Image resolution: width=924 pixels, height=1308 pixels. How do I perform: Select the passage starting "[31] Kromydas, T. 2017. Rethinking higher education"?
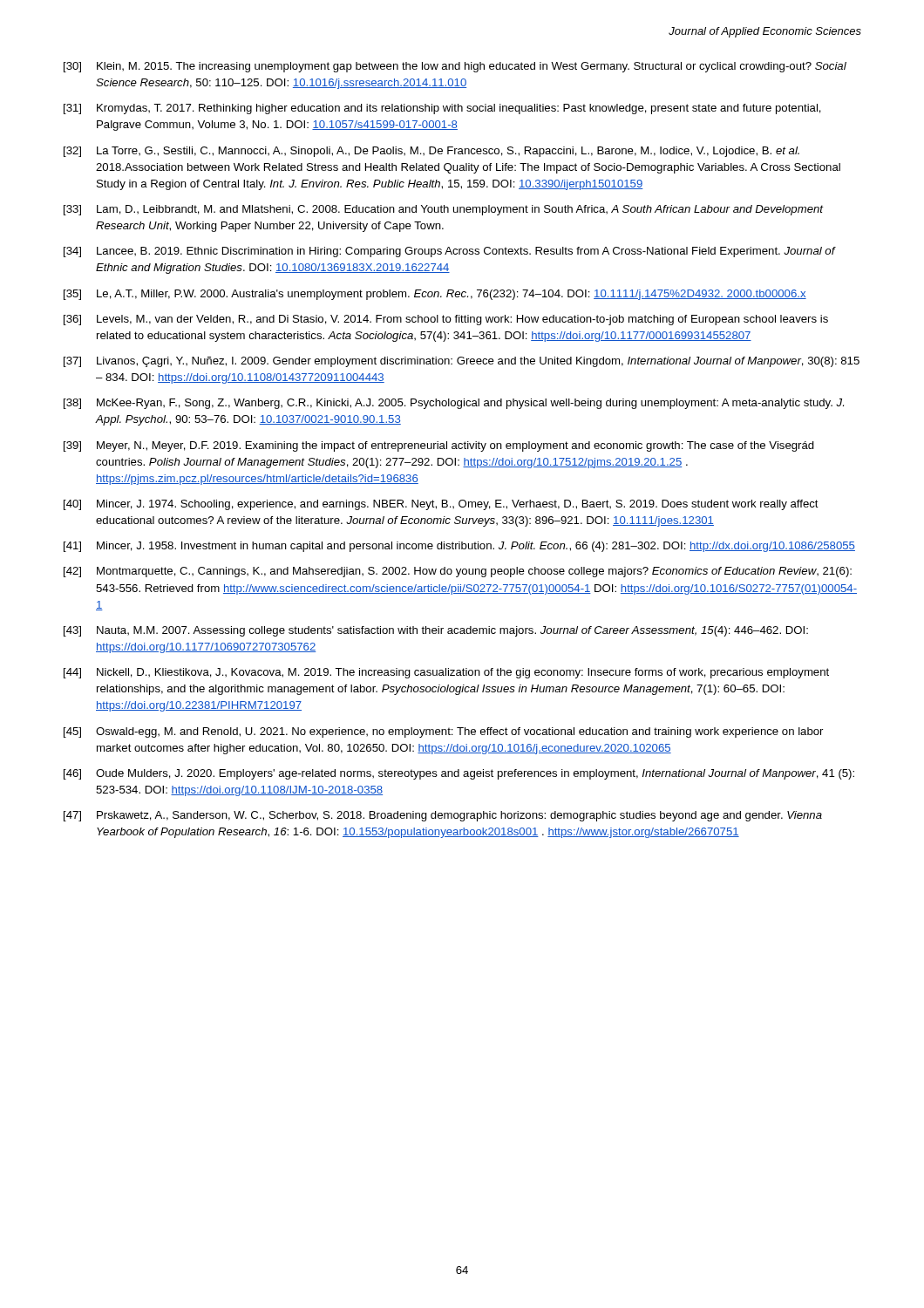tap(462, 116)
